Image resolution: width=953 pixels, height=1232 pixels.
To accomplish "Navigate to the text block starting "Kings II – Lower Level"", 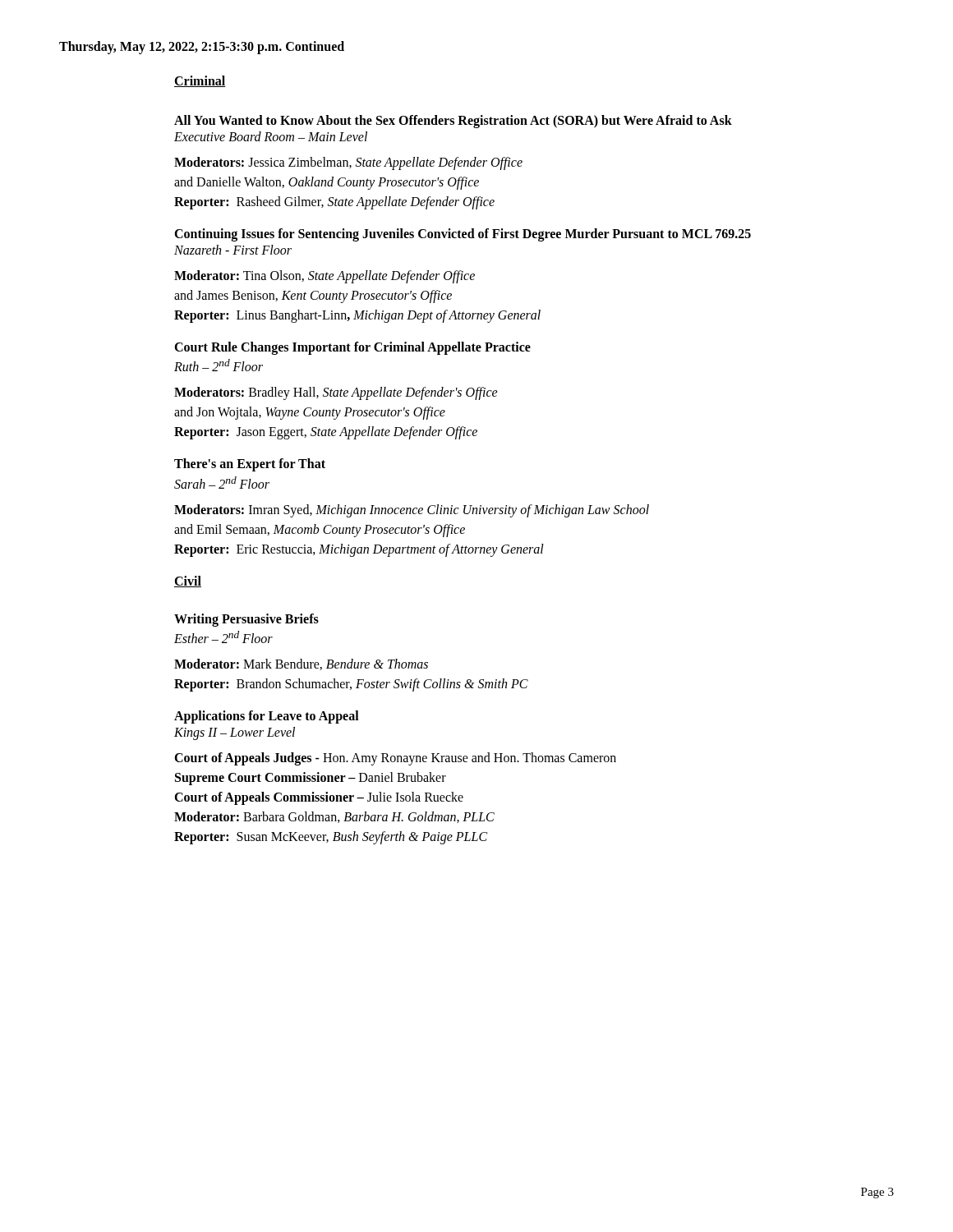I will 235,732.
